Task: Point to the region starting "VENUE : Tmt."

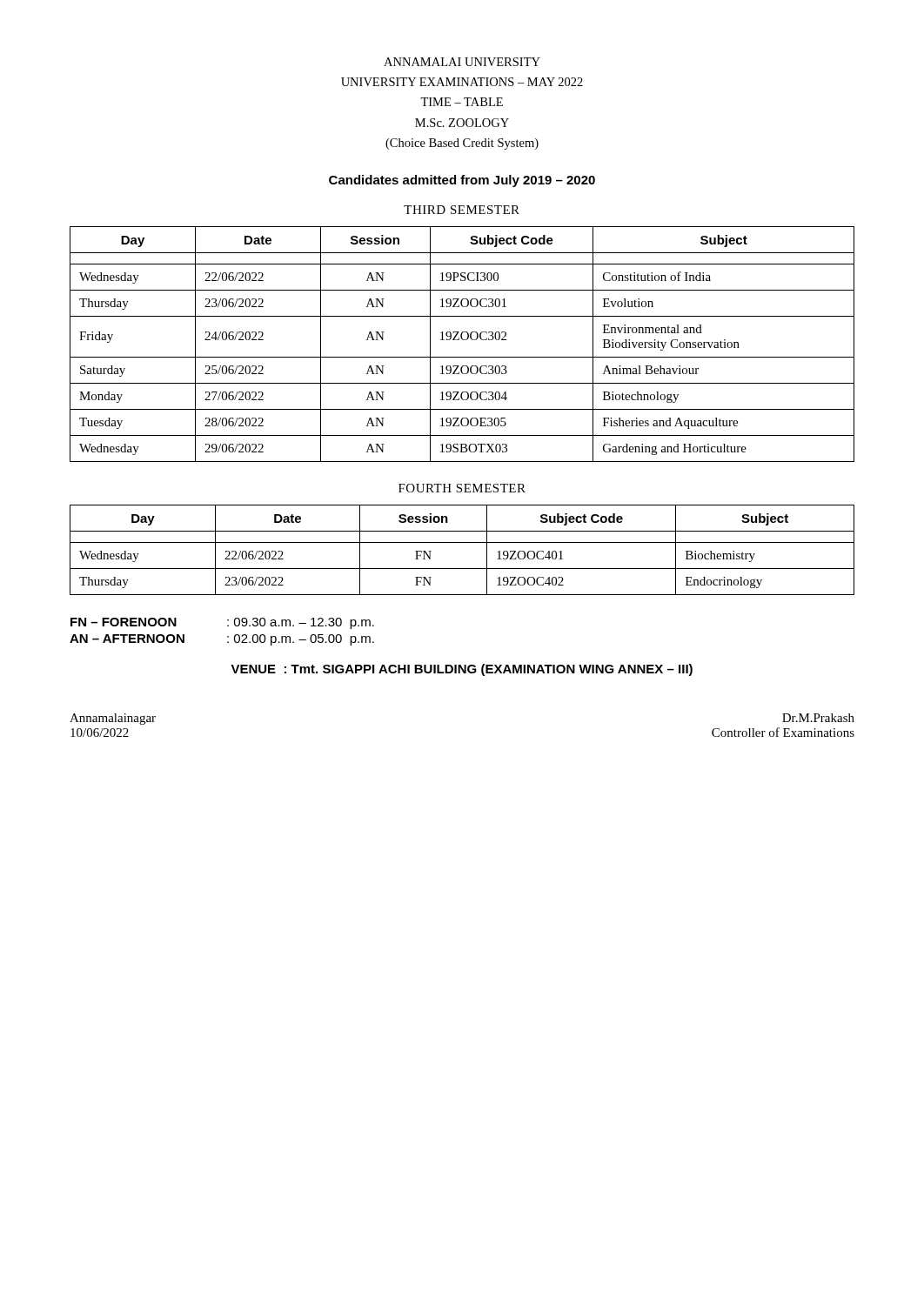Action: (462, 669)
